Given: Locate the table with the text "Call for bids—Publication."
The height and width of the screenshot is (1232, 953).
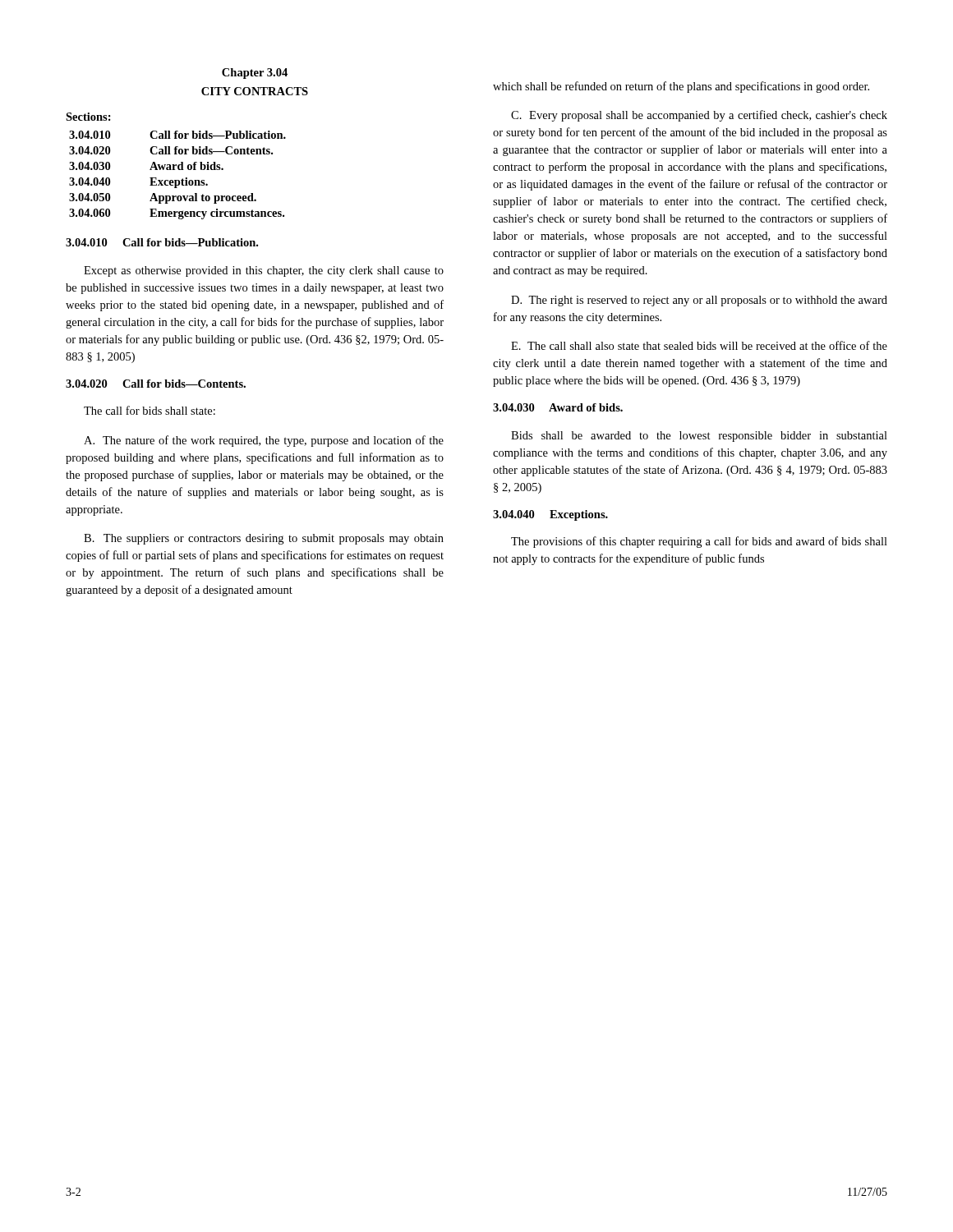Looking at the screenshot, I should pyautogui.click(x=255, y=174).
